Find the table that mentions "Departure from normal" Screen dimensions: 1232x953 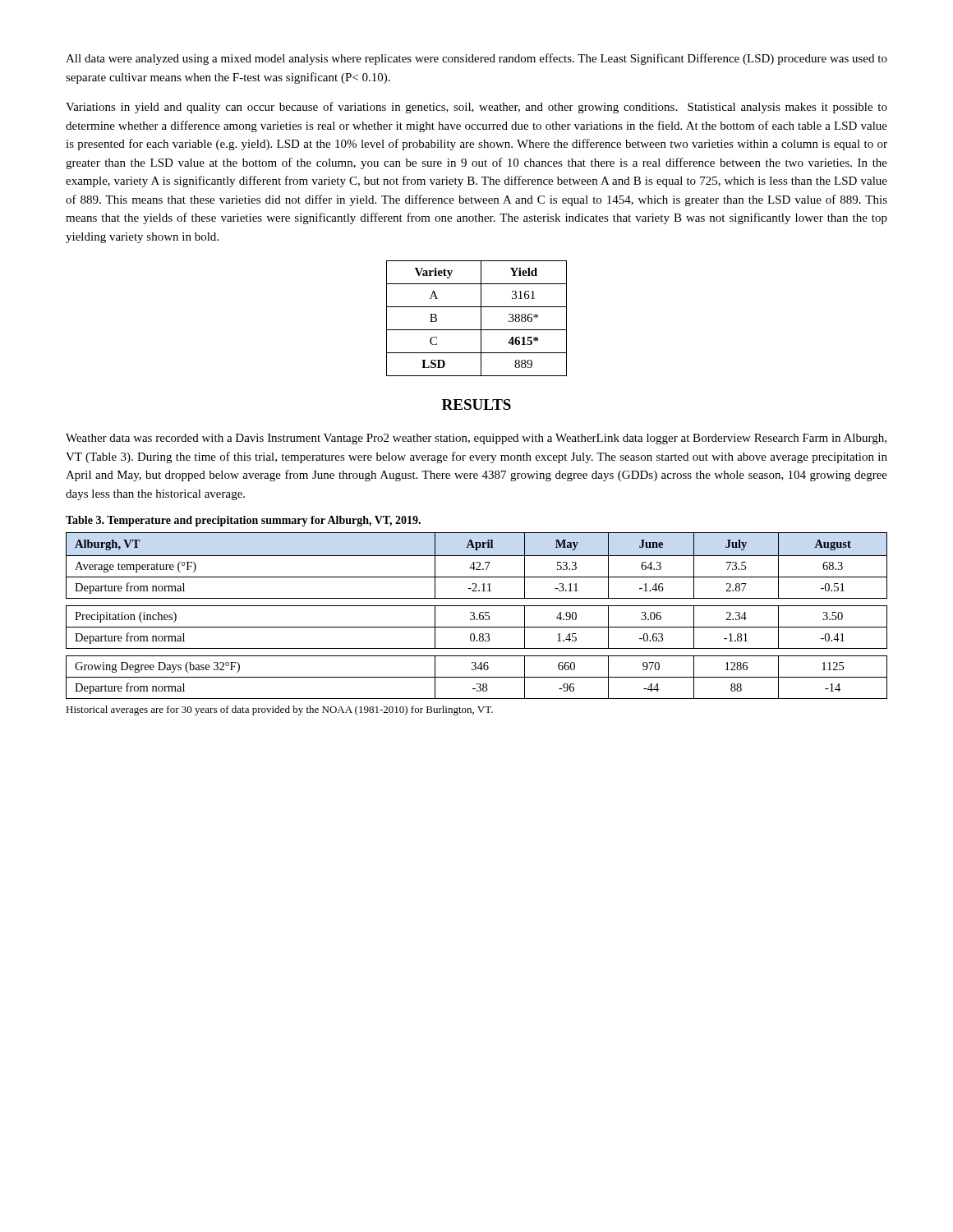pos(476,616)
